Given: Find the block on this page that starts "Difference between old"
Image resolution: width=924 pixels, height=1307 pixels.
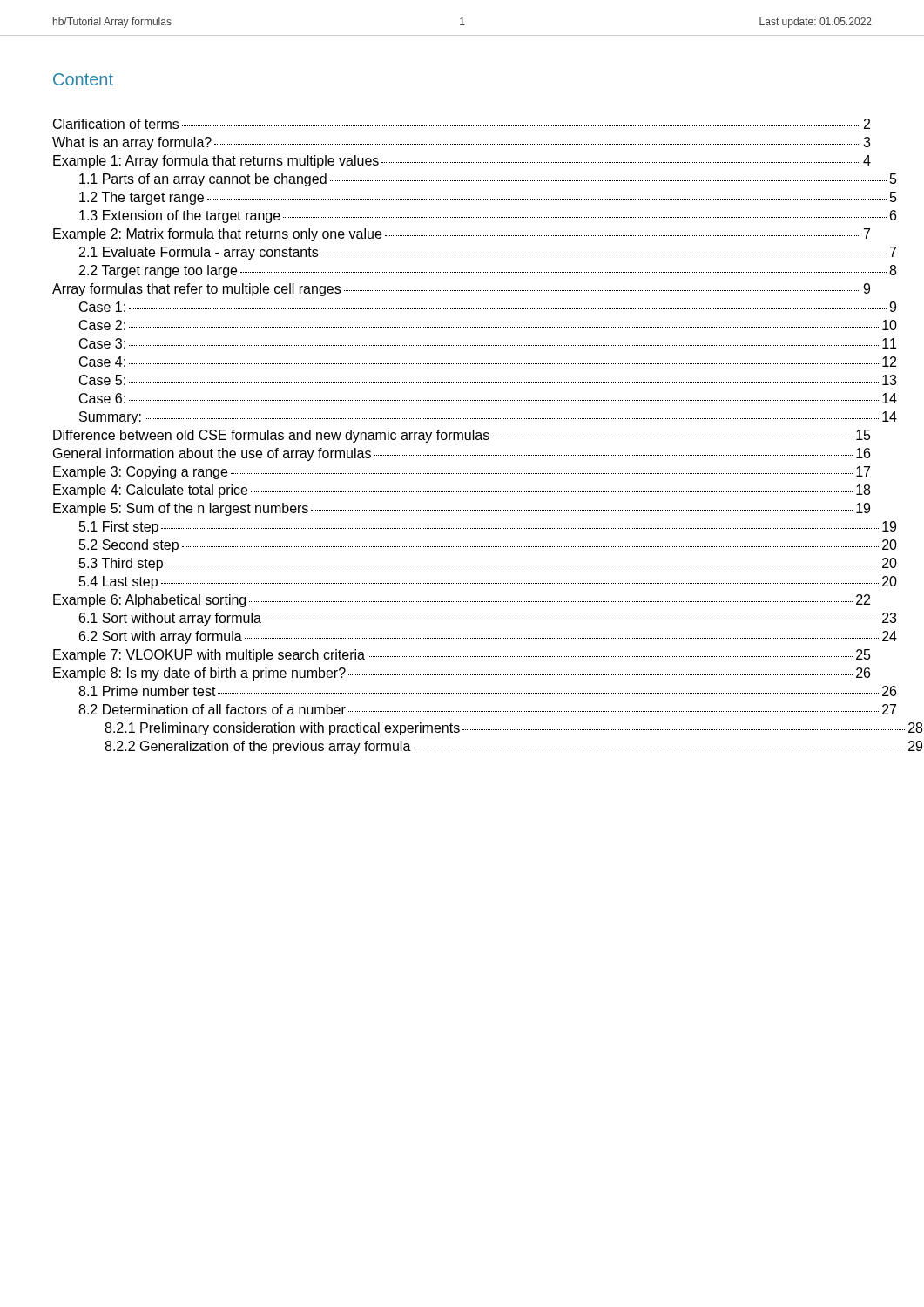Looking at the screenshot, I should (462, 434).
